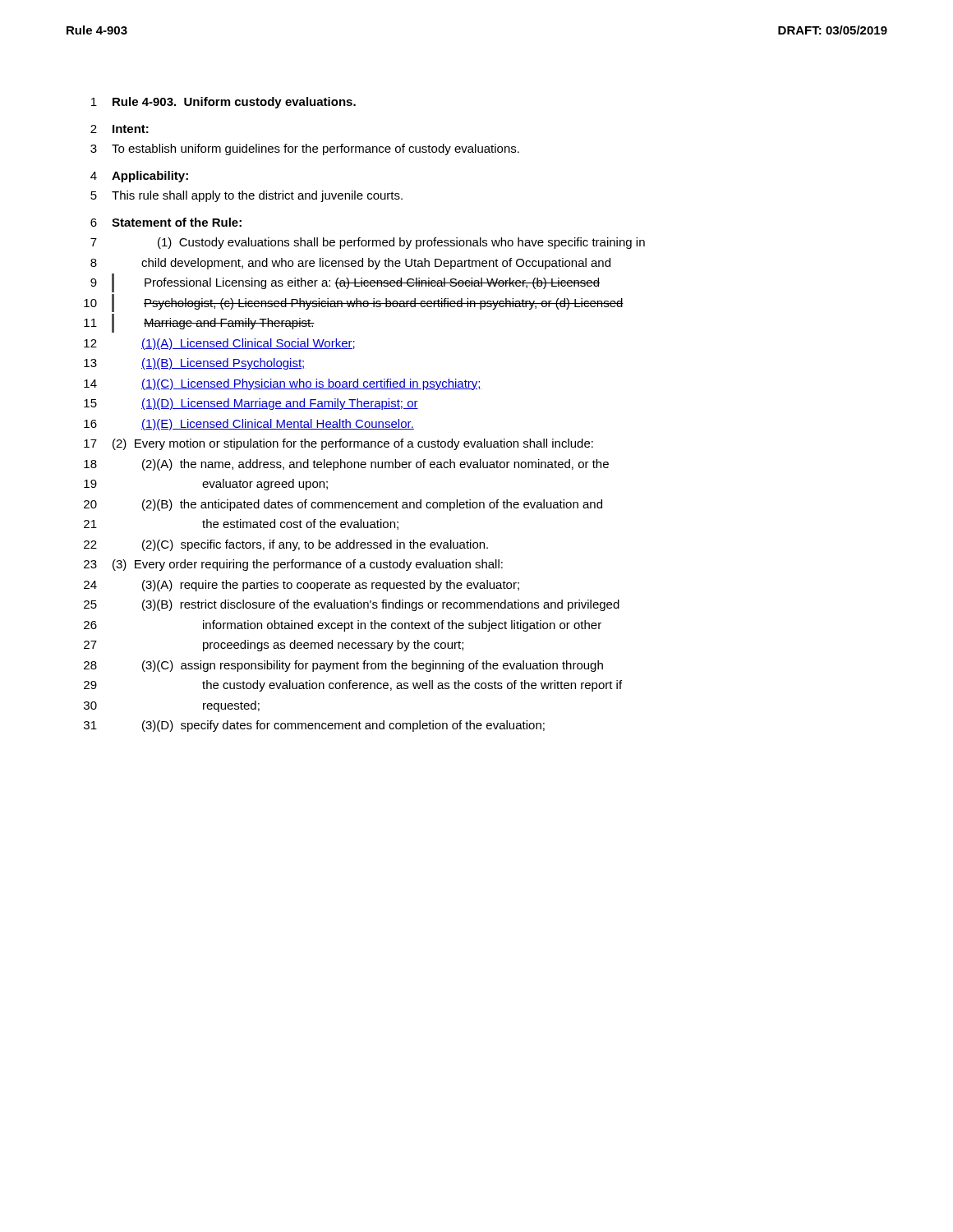This screenshot has height=1232, width=953.
Task: Point to the block beginning "18 (2)(A) the name, address,"
Action: 476,464
